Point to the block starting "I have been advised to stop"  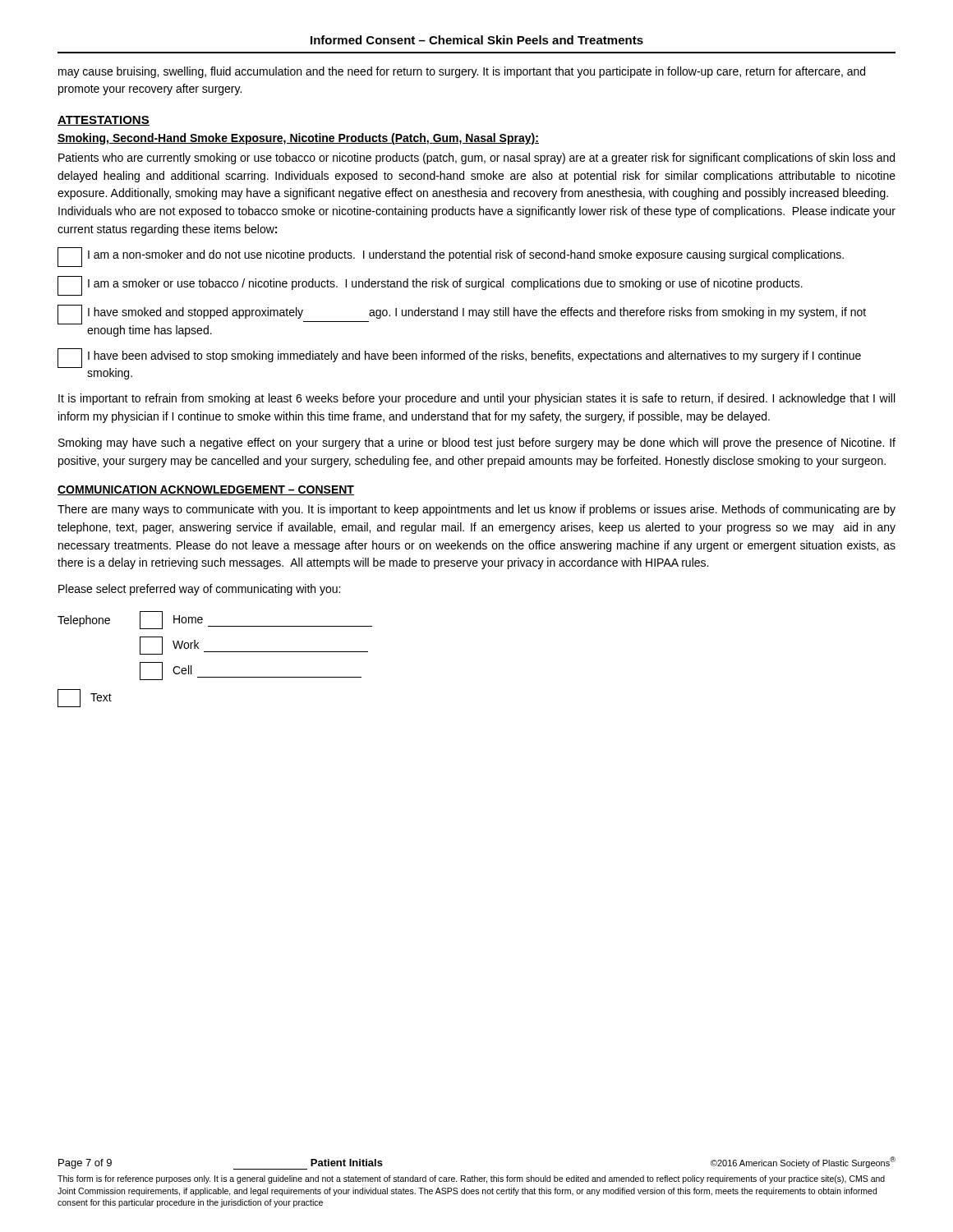point(476,365)
